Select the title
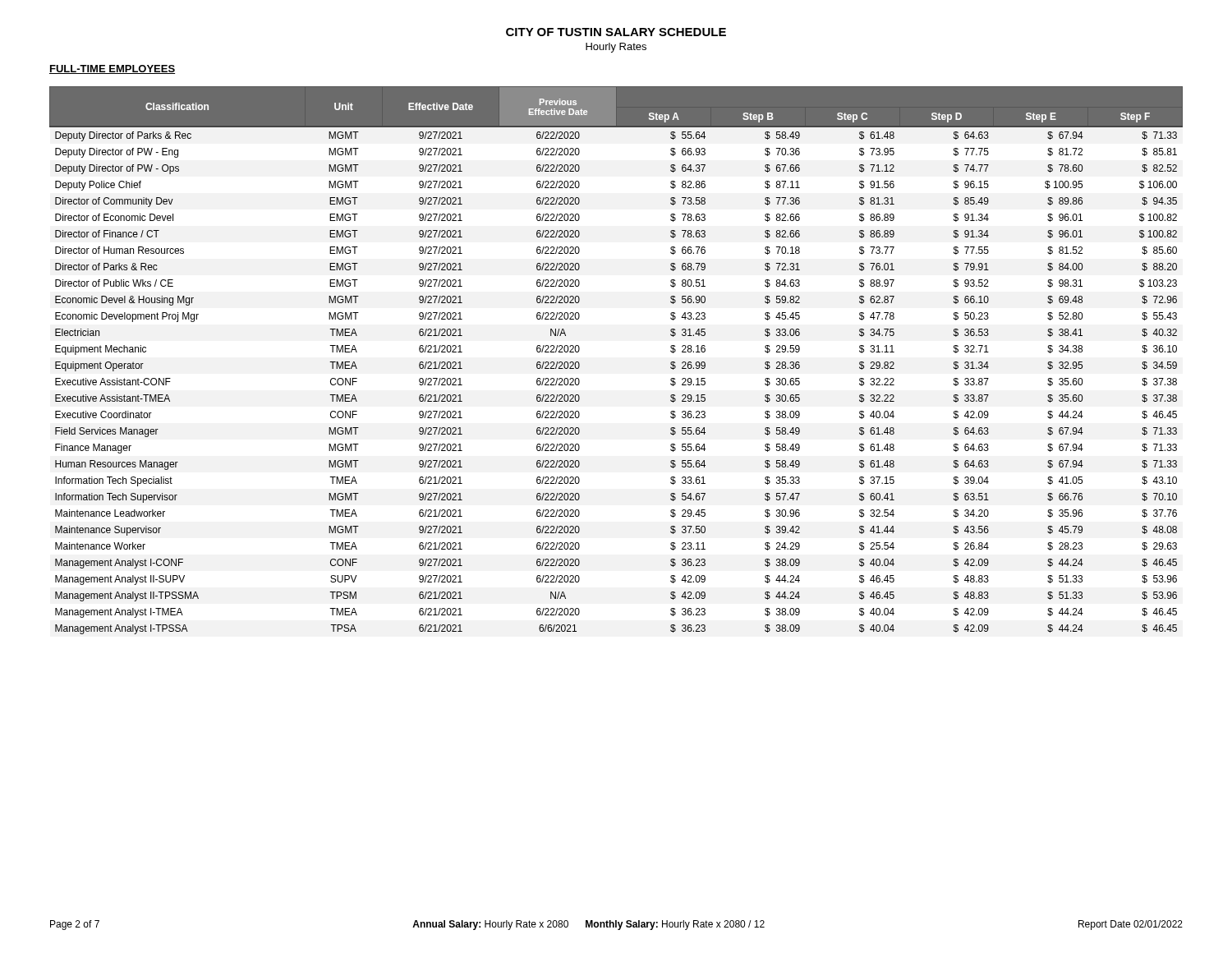This screenshot has height=953, width=1232. pyautogui.click(x=616, y=32)
